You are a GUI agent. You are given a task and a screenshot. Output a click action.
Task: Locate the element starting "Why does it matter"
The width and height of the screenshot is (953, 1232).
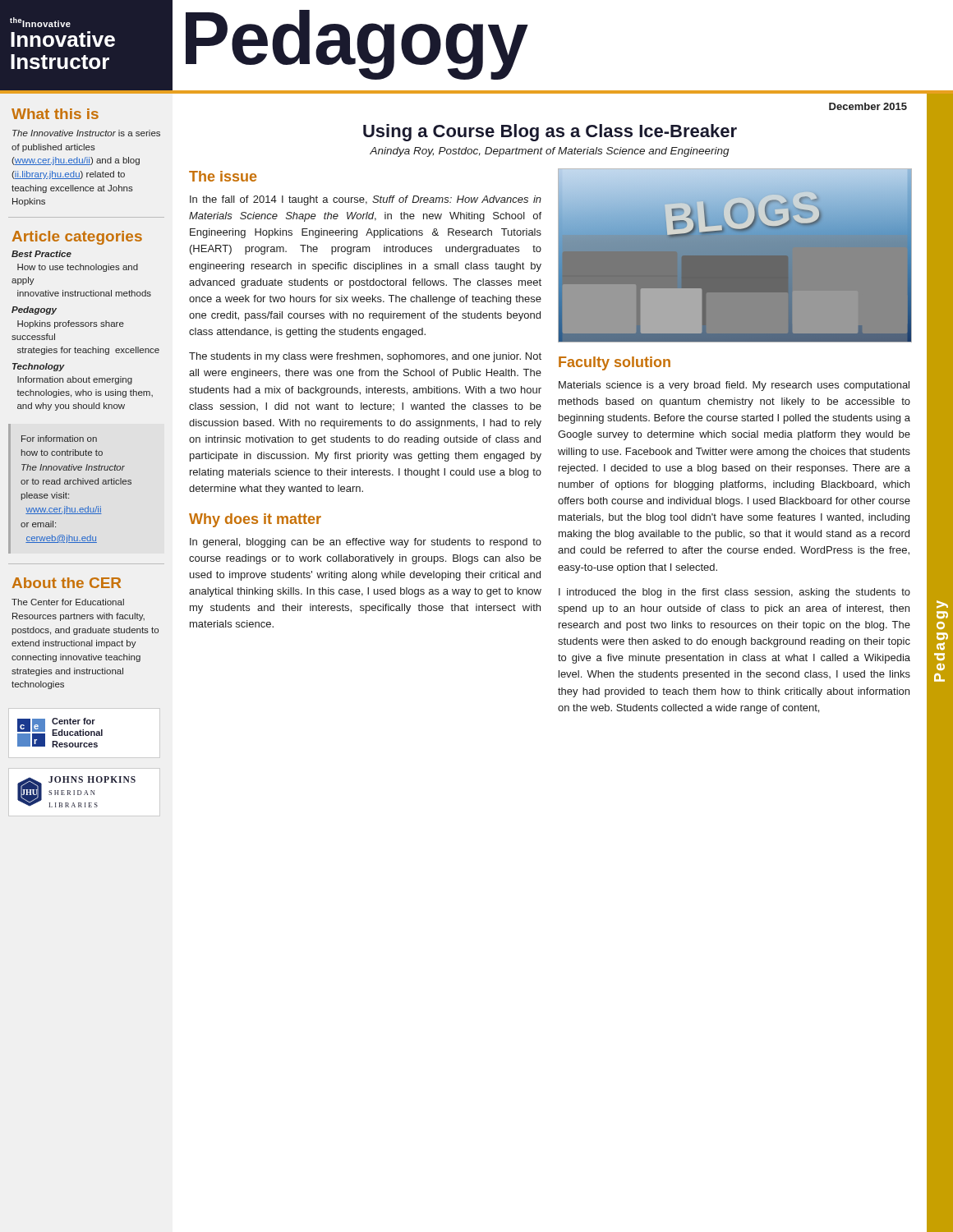click(x=255, y=519)
